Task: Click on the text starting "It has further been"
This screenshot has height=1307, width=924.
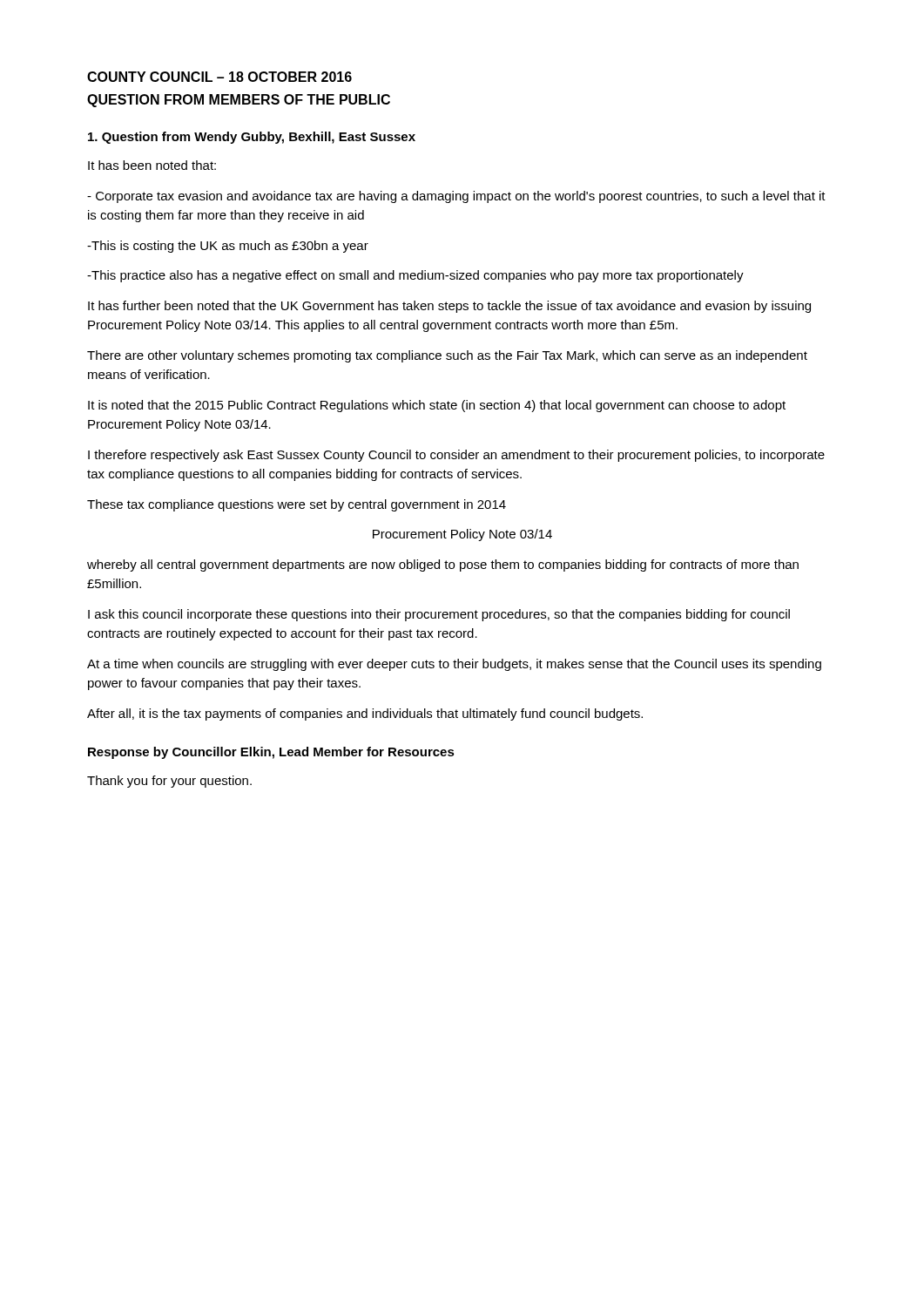Action: pos(449,315)
